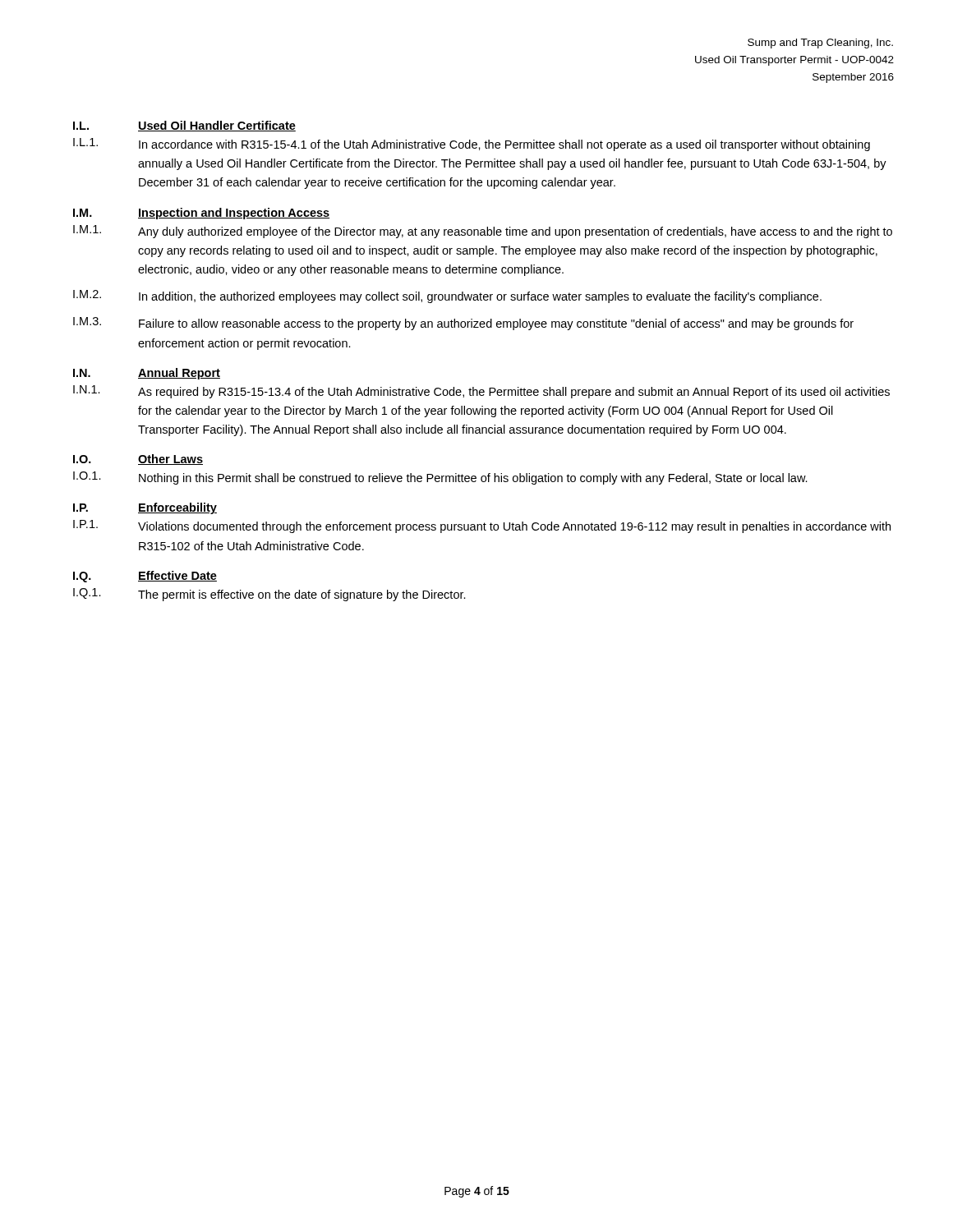Click on the block starting "I.M.1. Any duly authorized"
This screenshot has height=1232, width=953.
pos(483,251)
